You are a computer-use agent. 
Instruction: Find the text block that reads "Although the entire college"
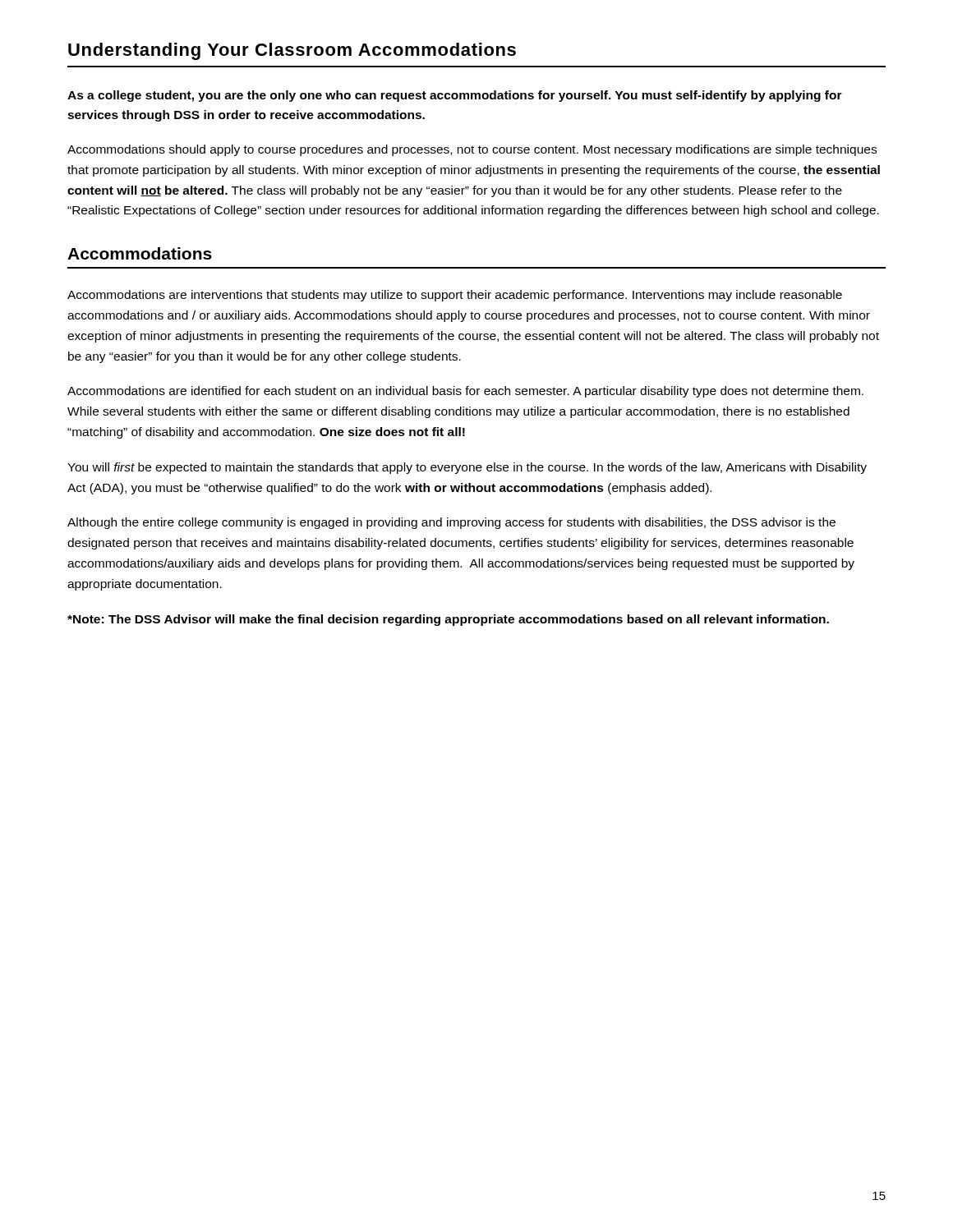[x=461, y=553]
